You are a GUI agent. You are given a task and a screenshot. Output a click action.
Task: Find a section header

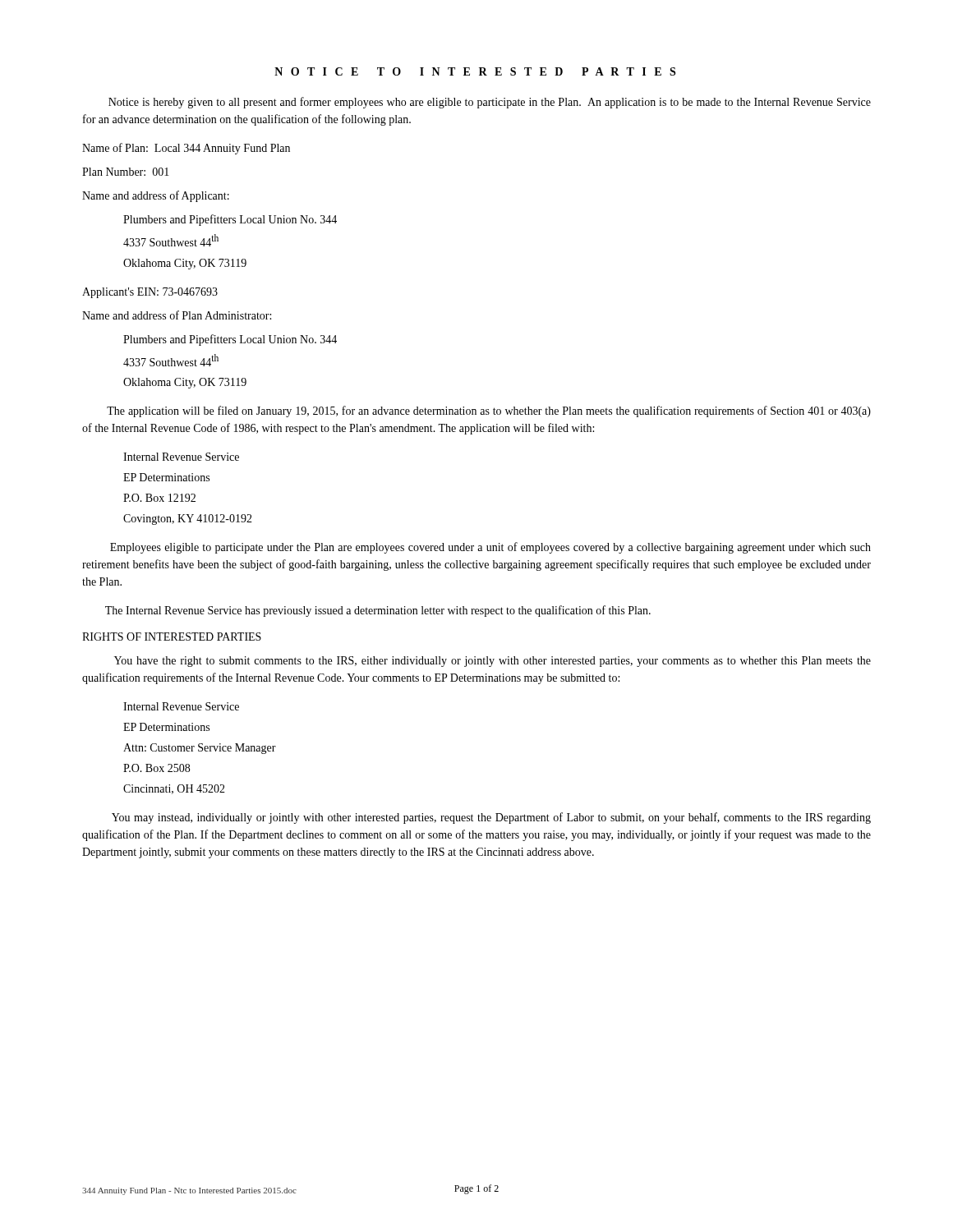pos(172,637)
